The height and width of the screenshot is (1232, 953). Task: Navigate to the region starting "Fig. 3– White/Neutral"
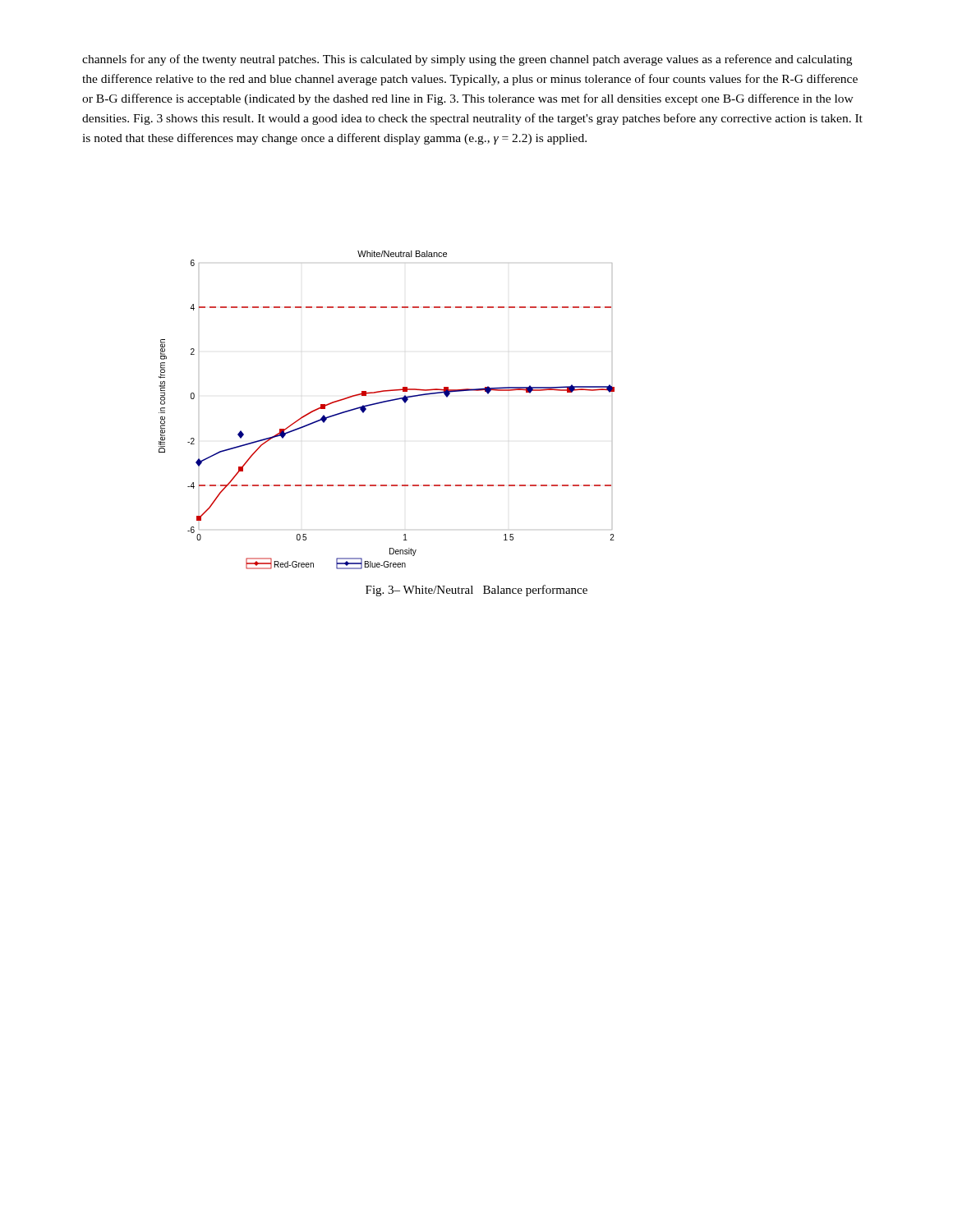pos(476,590)
